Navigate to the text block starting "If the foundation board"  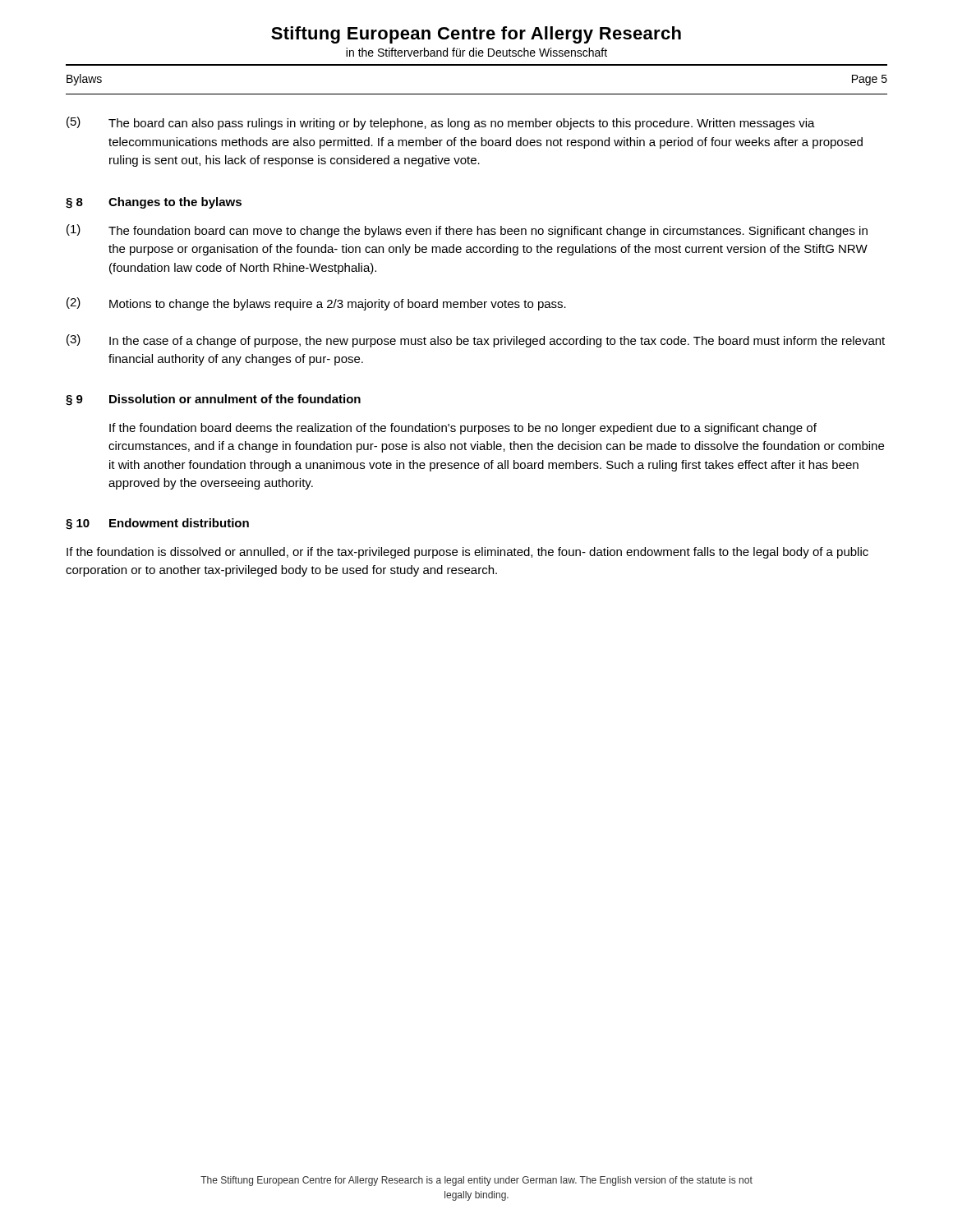pyautogui.click(x=497, y=455)
